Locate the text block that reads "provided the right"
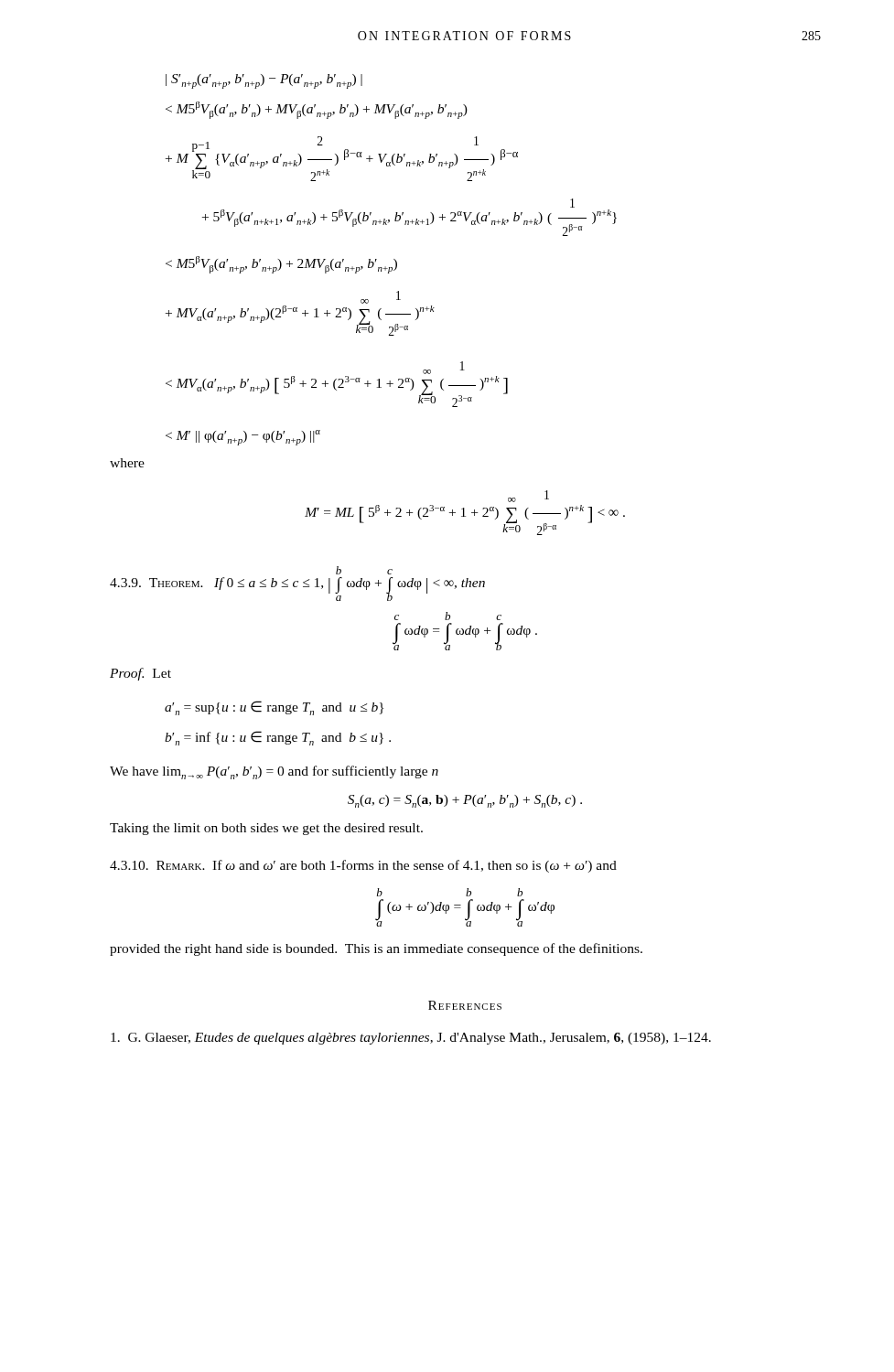Image resolution: width=894 pixels, height=1372 pixels. click(377, 948)
